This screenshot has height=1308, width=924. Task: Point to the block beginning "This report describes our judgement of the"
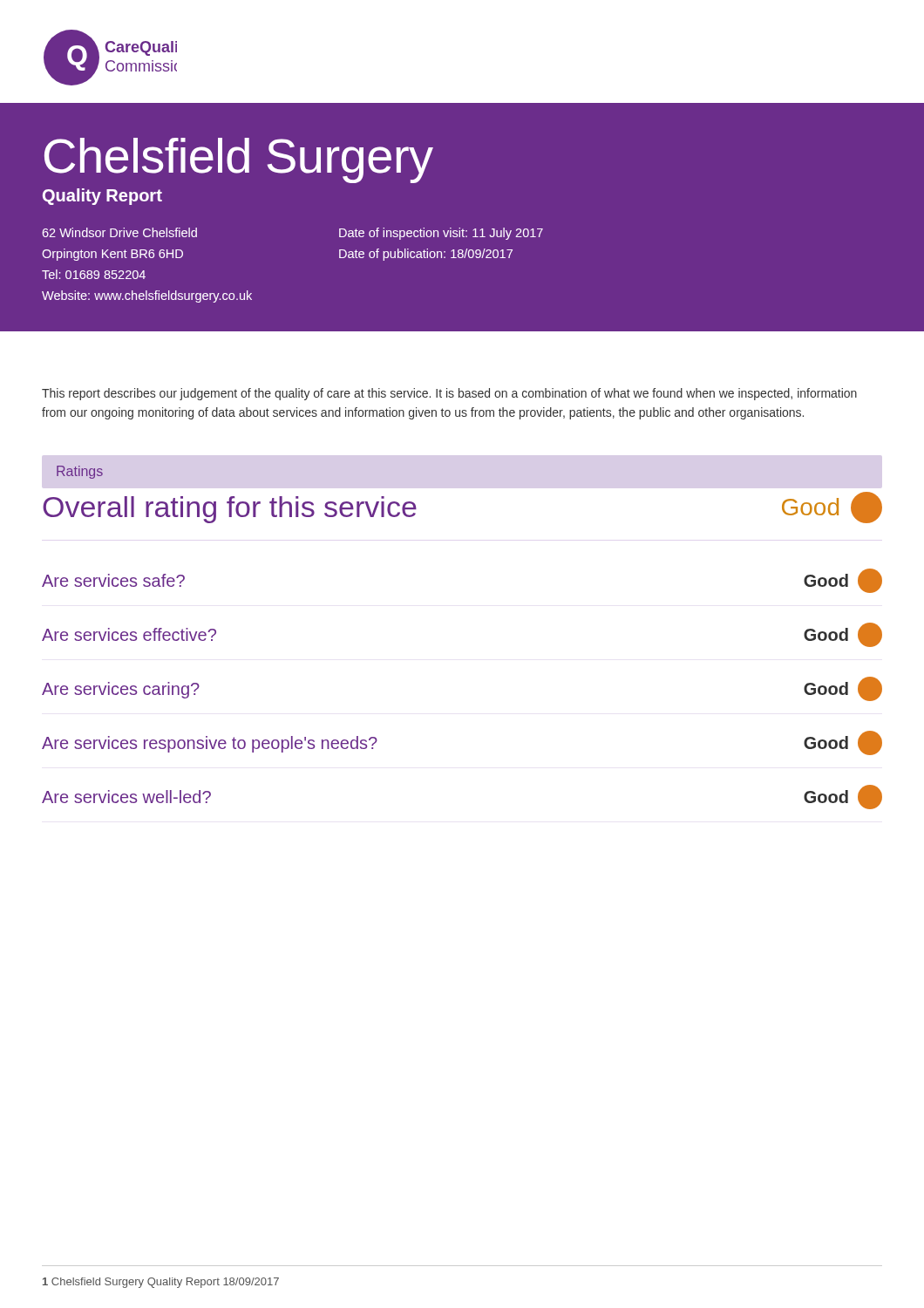pyautogui.click(x=450, y=403)
